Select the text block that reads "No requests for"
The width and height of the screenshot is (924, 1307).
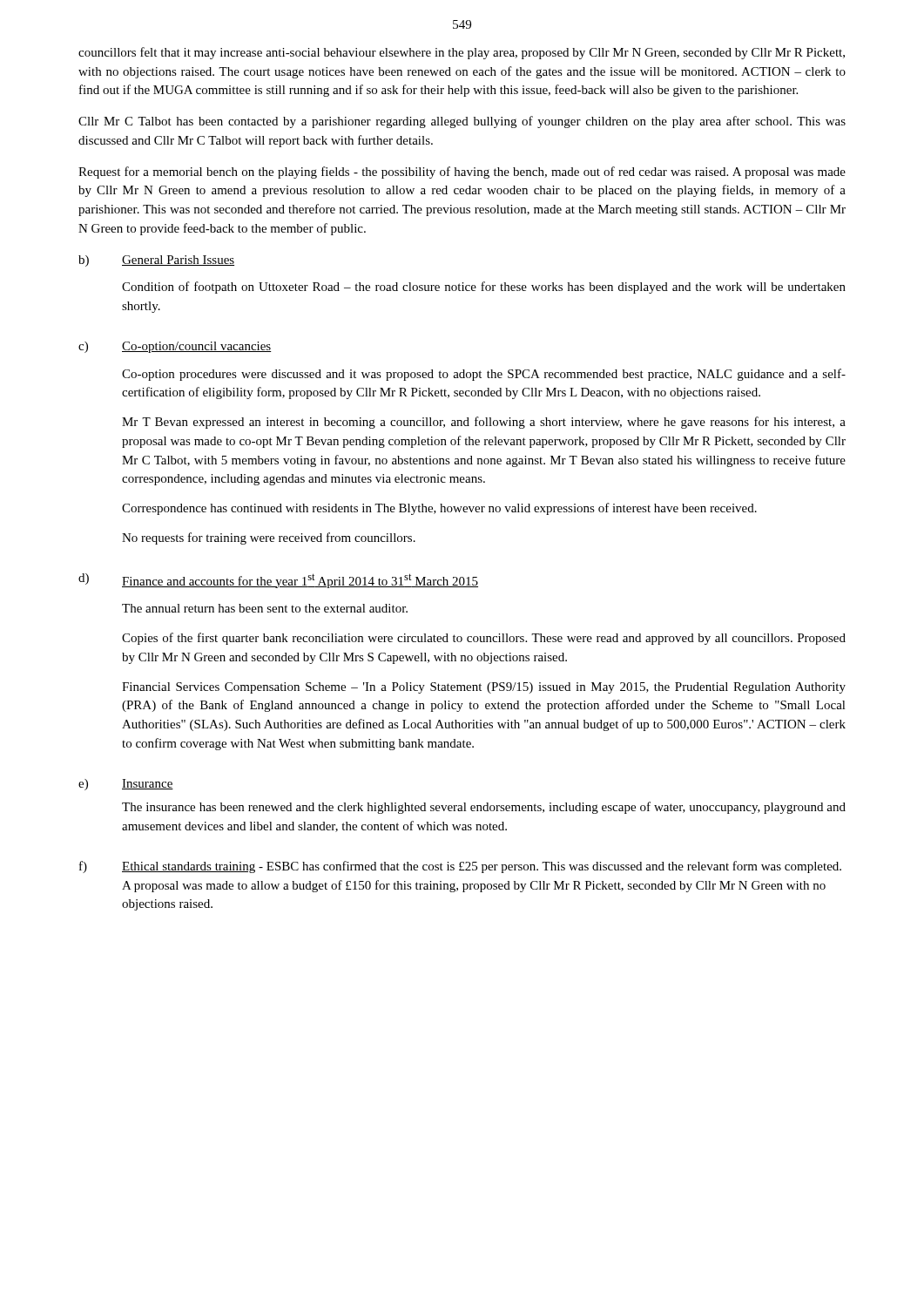[269, 537]
